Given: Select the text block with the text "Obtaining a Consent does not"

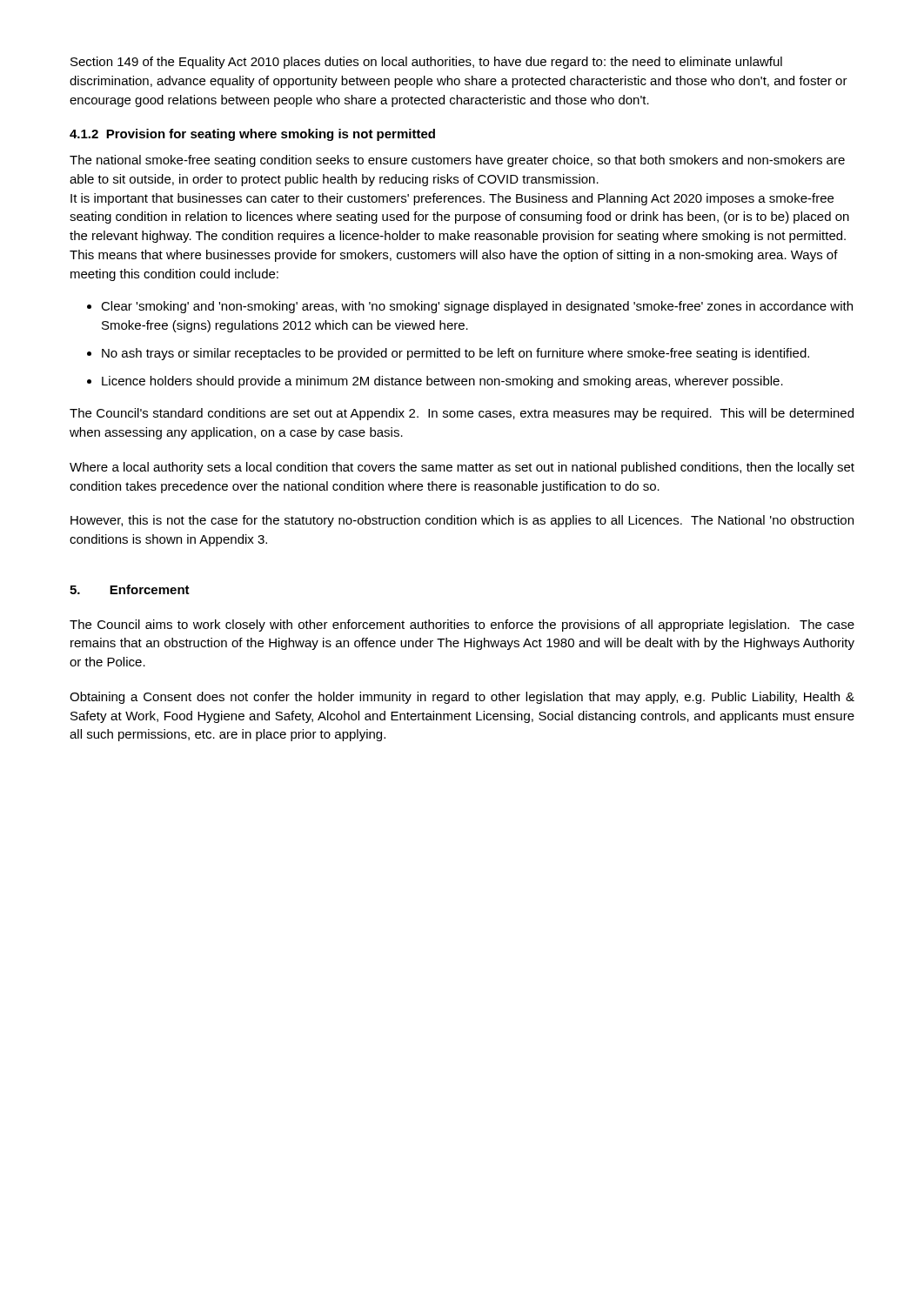Looking at the screenshot, I should 462,715.
